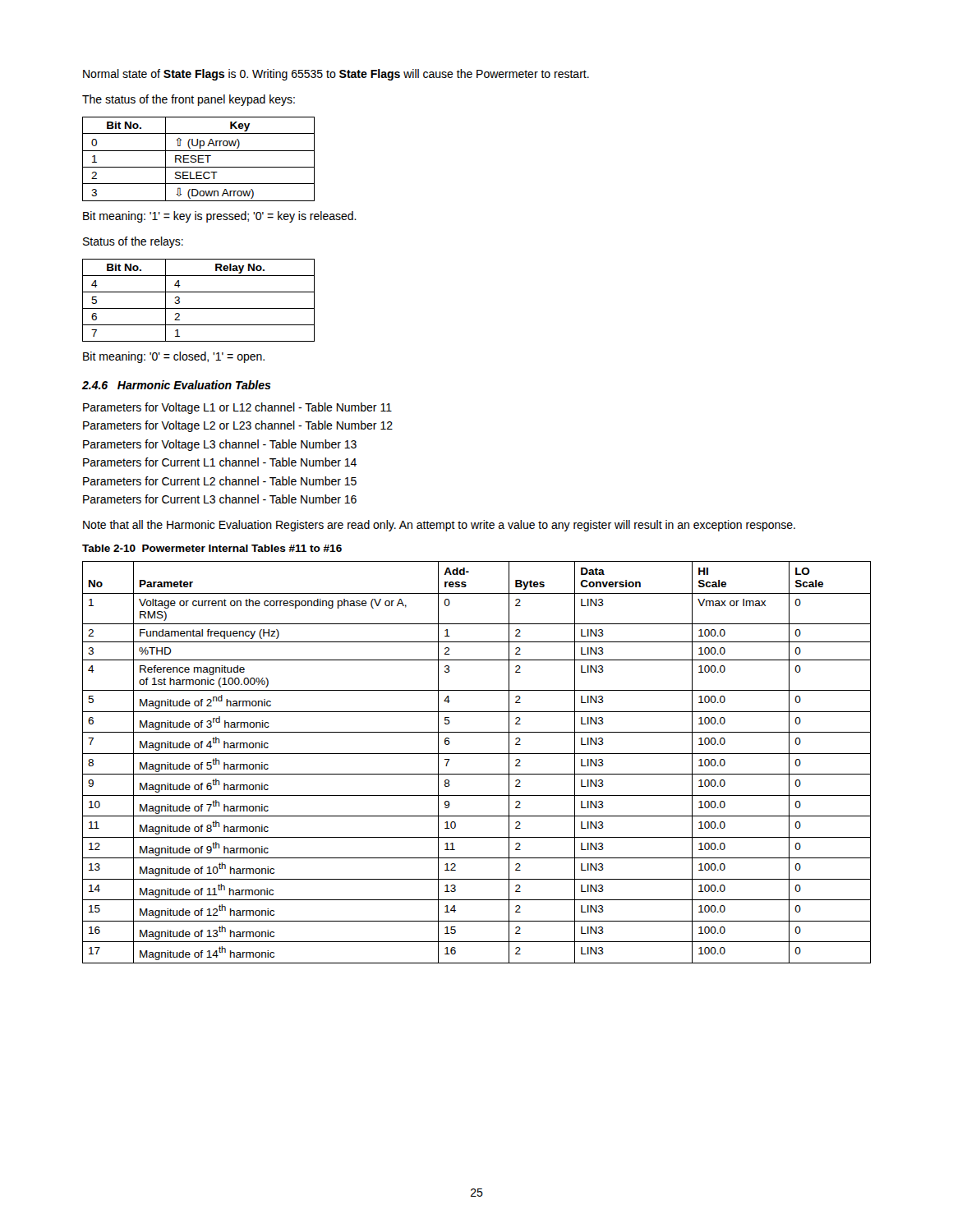Locate the list item that reads "Parameters for Current L3 channel -"
953x1232 pixels.
pyautogui.click(x=219, y=499)
